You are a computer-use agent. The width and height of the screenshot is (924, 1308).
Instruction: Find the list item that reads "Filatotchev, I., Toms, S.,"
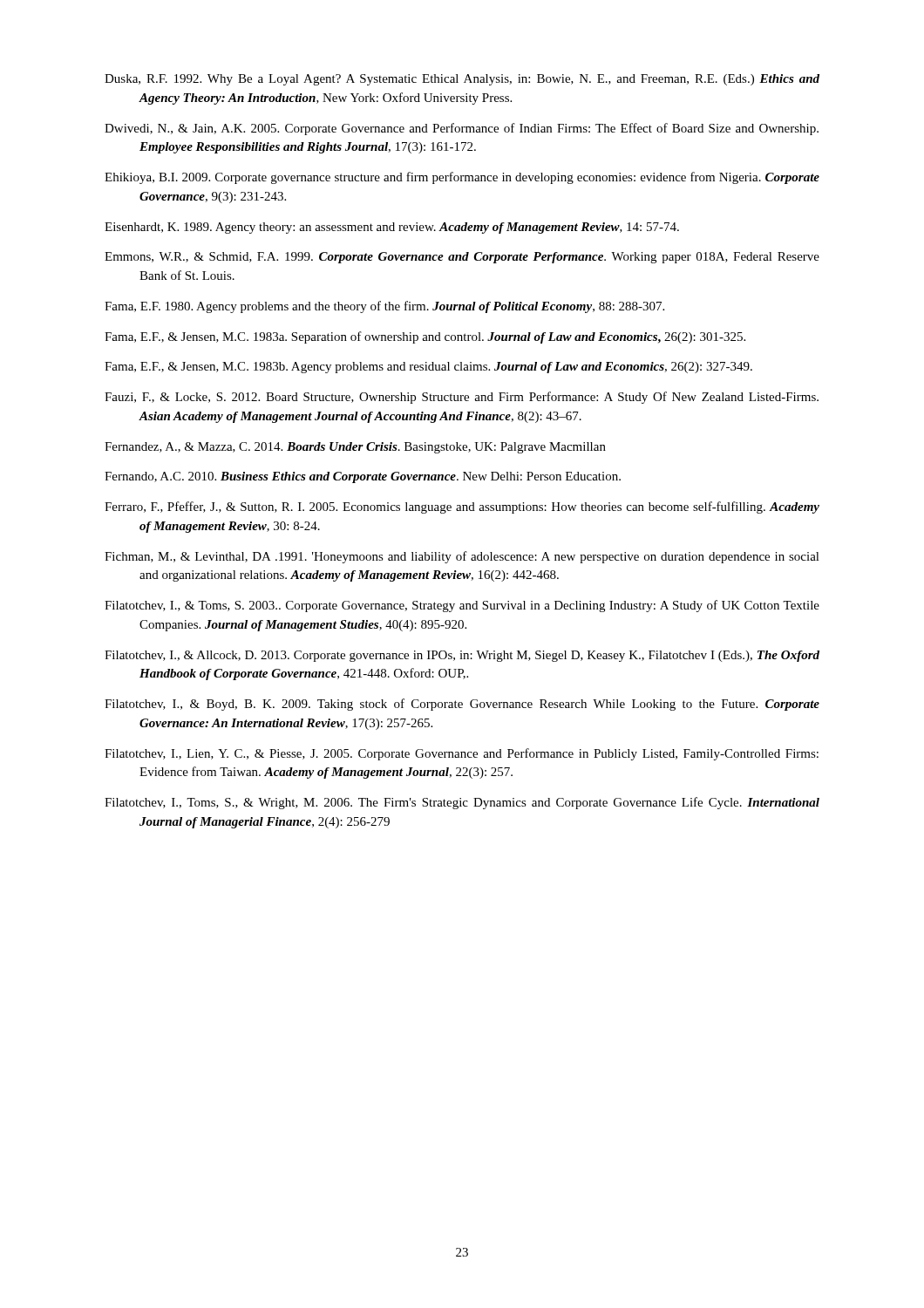click(x=462, y=812)
